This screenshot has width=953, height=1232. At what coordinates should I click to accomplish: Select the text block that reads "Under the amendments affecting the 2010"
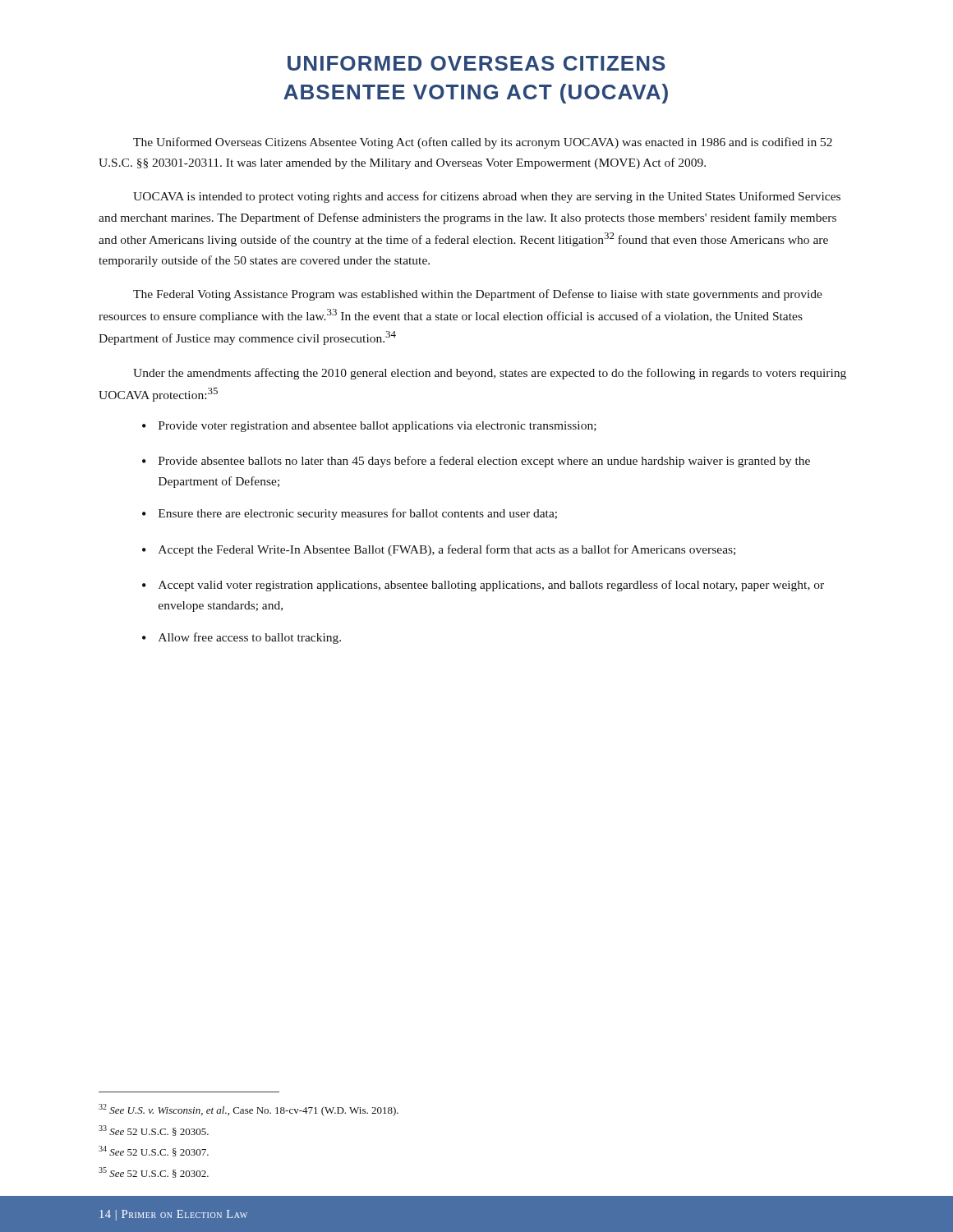tap(476, 383)
